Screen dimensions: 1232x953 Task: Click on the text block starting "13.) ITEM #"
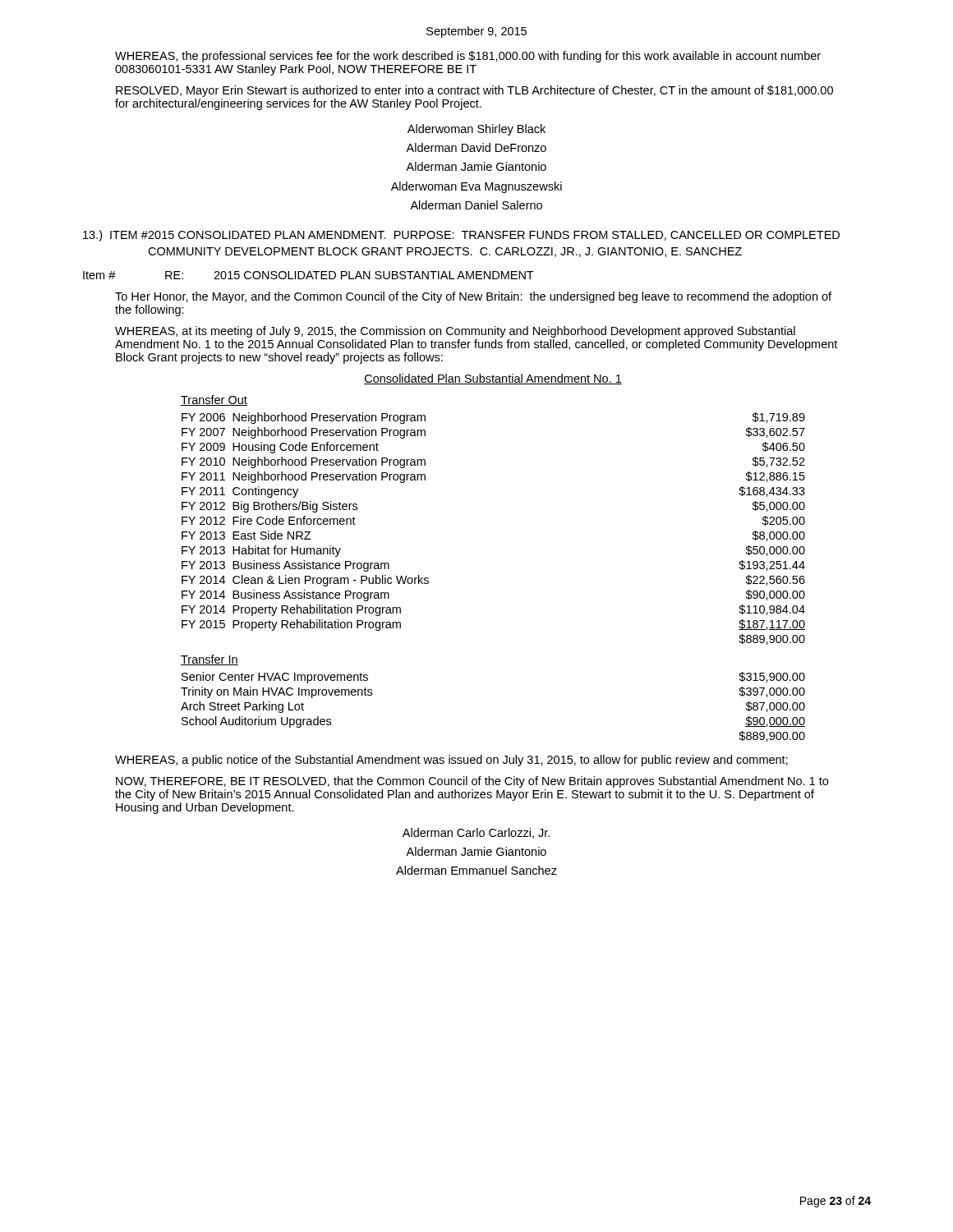[x=476, y=243]
